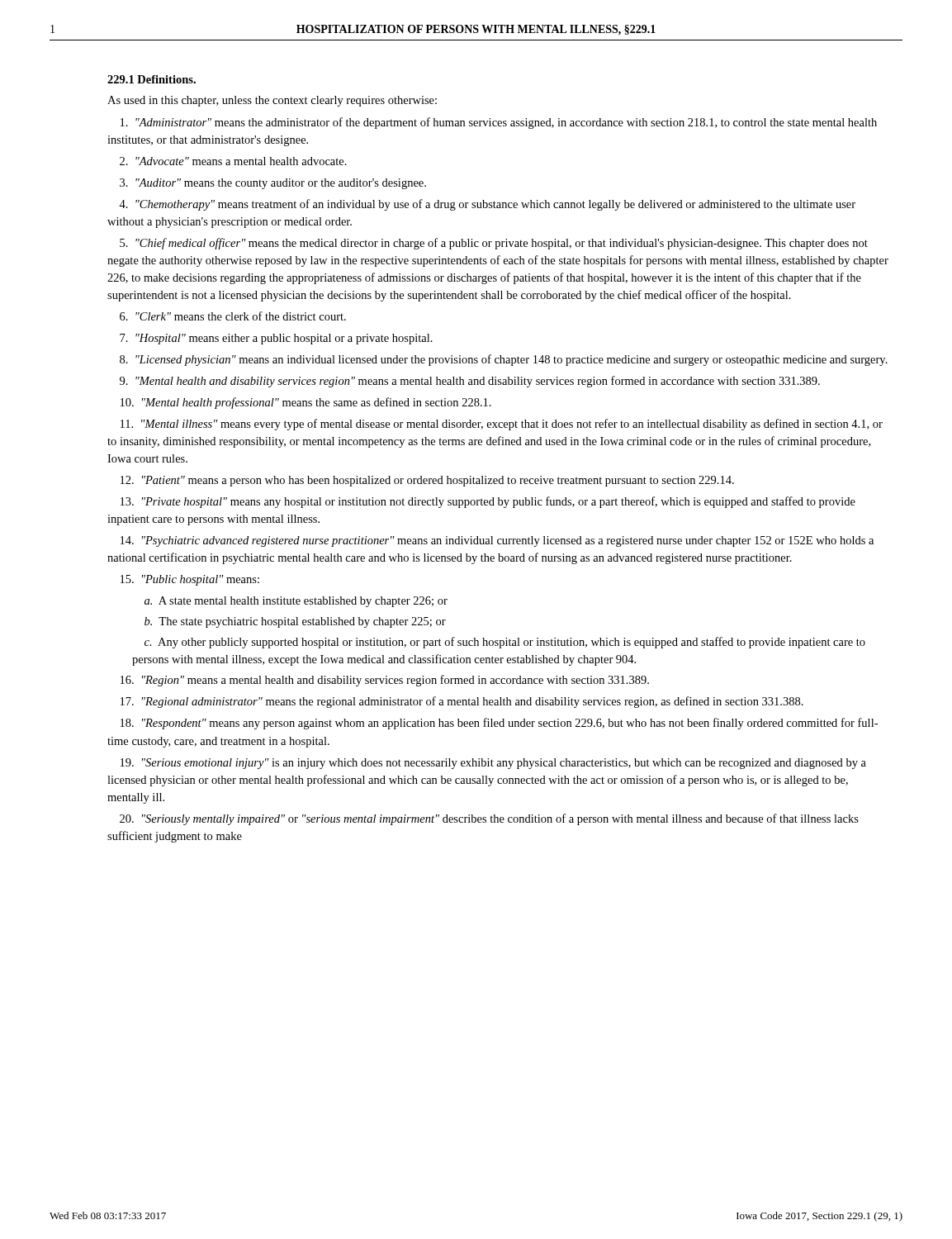Locate the element starting "3. "Auditor" means the county auditor or the"

pos(267,183)
